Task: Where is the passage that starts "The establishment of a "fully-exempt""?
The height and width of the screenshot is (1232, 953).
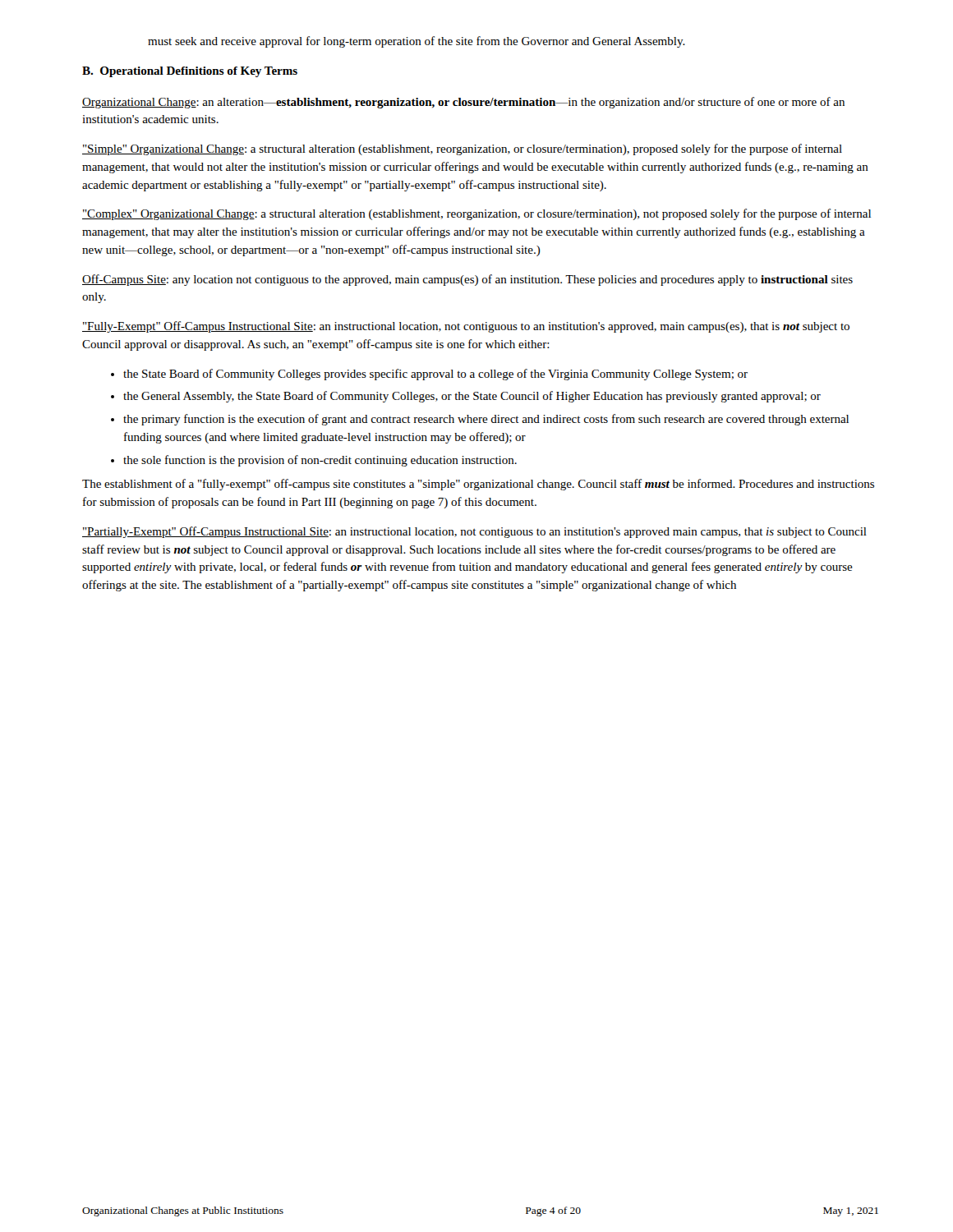Action: tap(478, 493)
